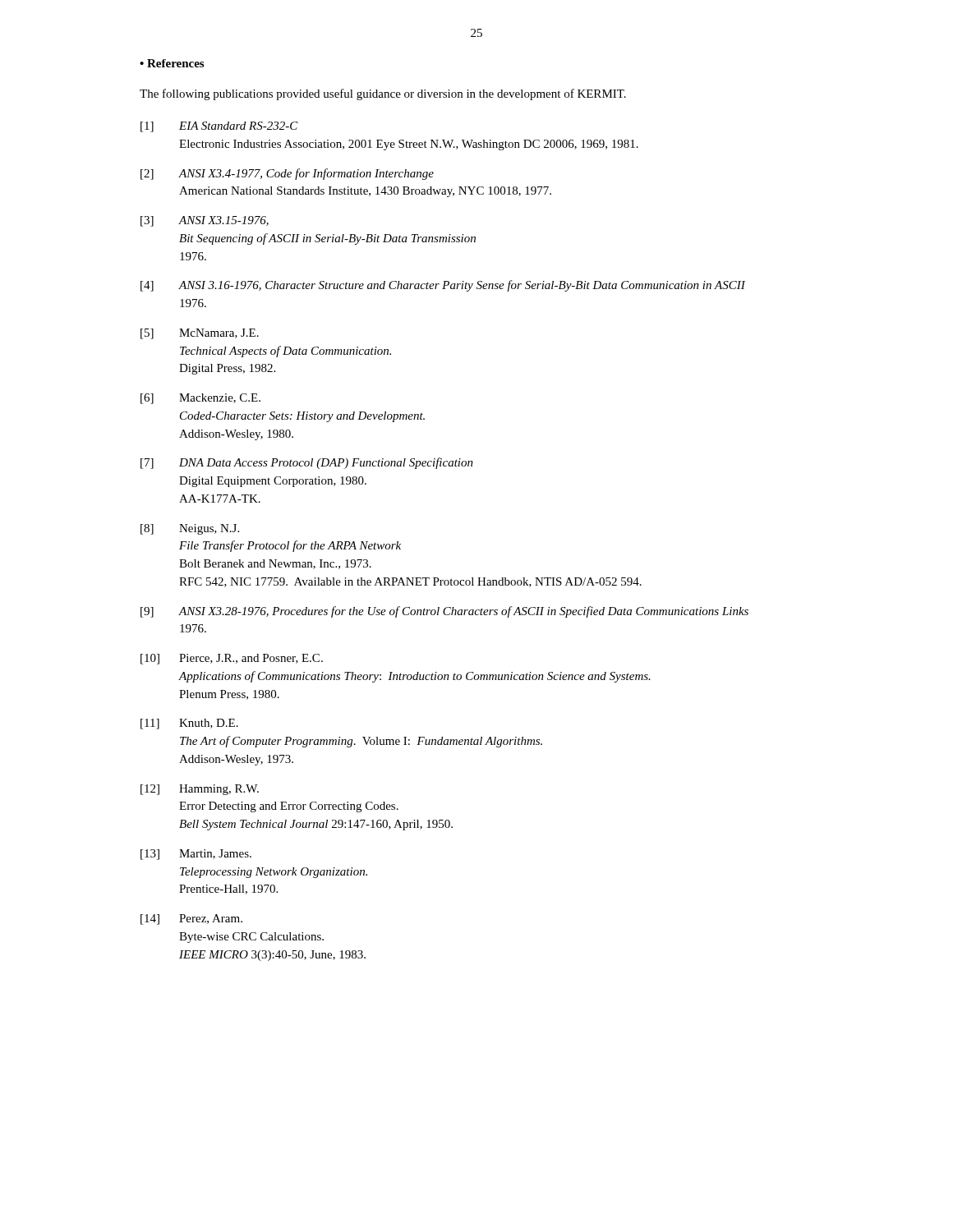
Task: Click on the text block with the text "The following publications provided useful guidance or"
Action: (x=383, y=94)
